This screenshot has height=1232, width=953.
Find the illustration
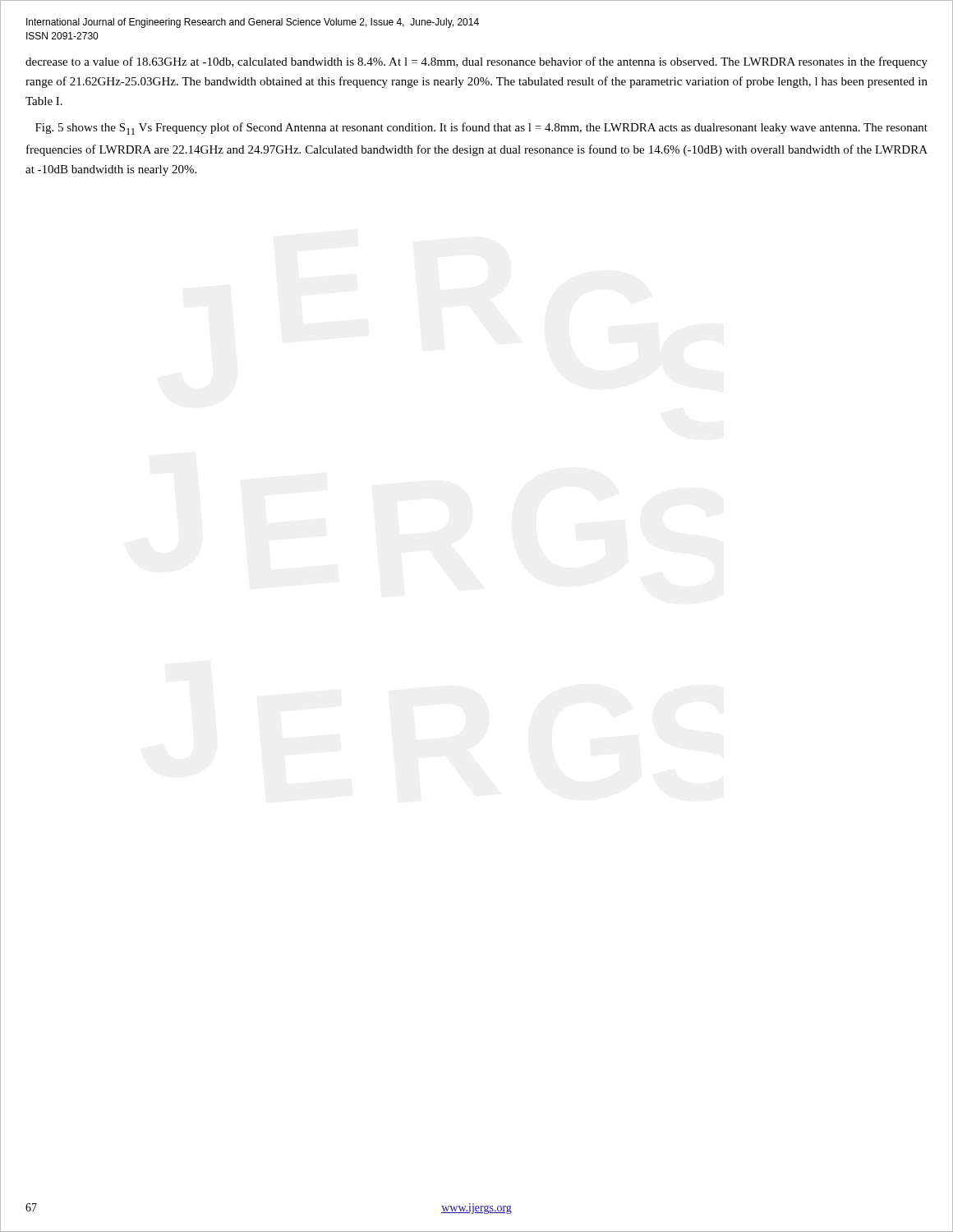(416, 549)
